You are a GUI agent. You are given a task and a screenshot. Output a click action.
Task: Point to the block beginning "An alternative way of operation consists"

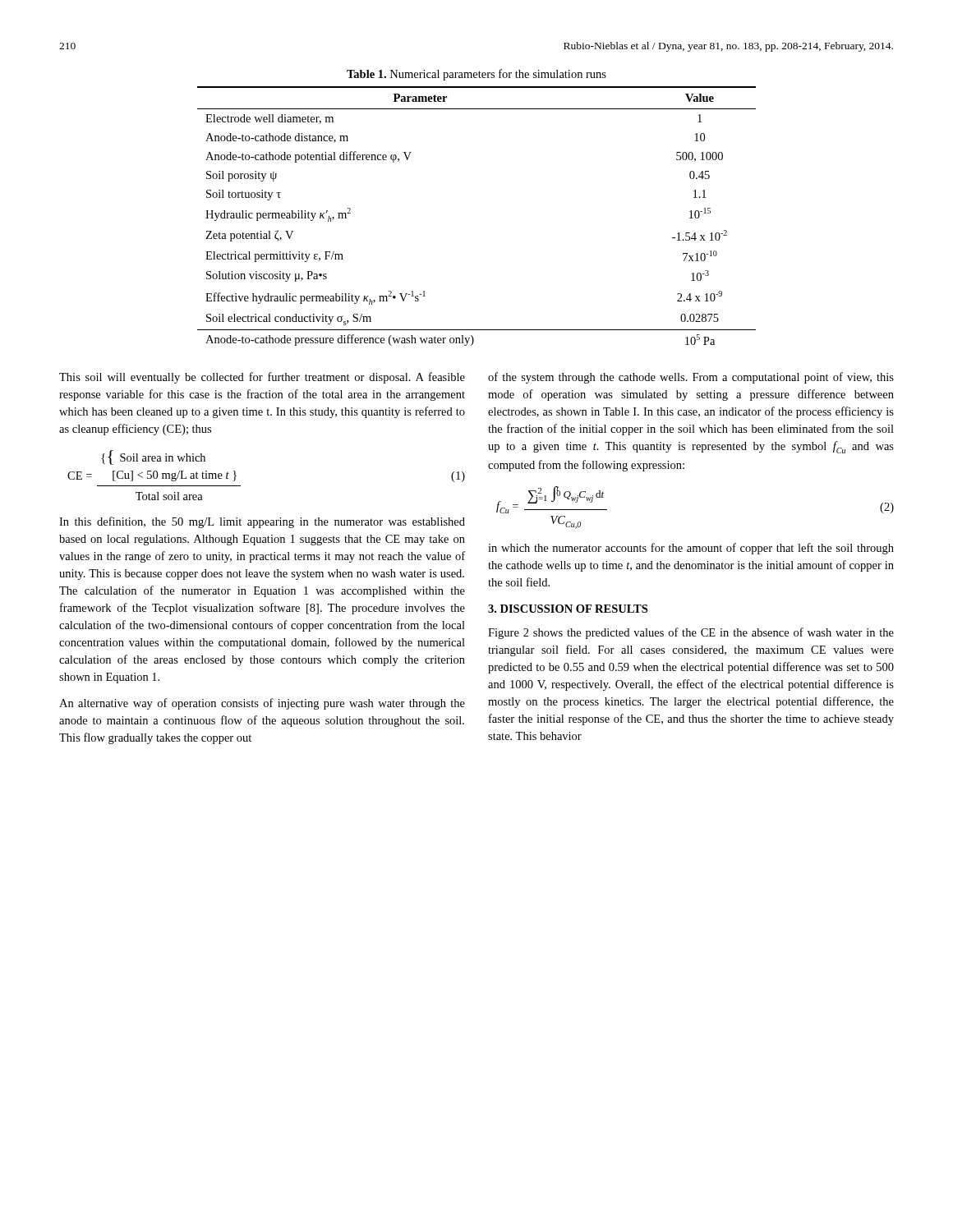pyautogui.click(x=262, y=721)
